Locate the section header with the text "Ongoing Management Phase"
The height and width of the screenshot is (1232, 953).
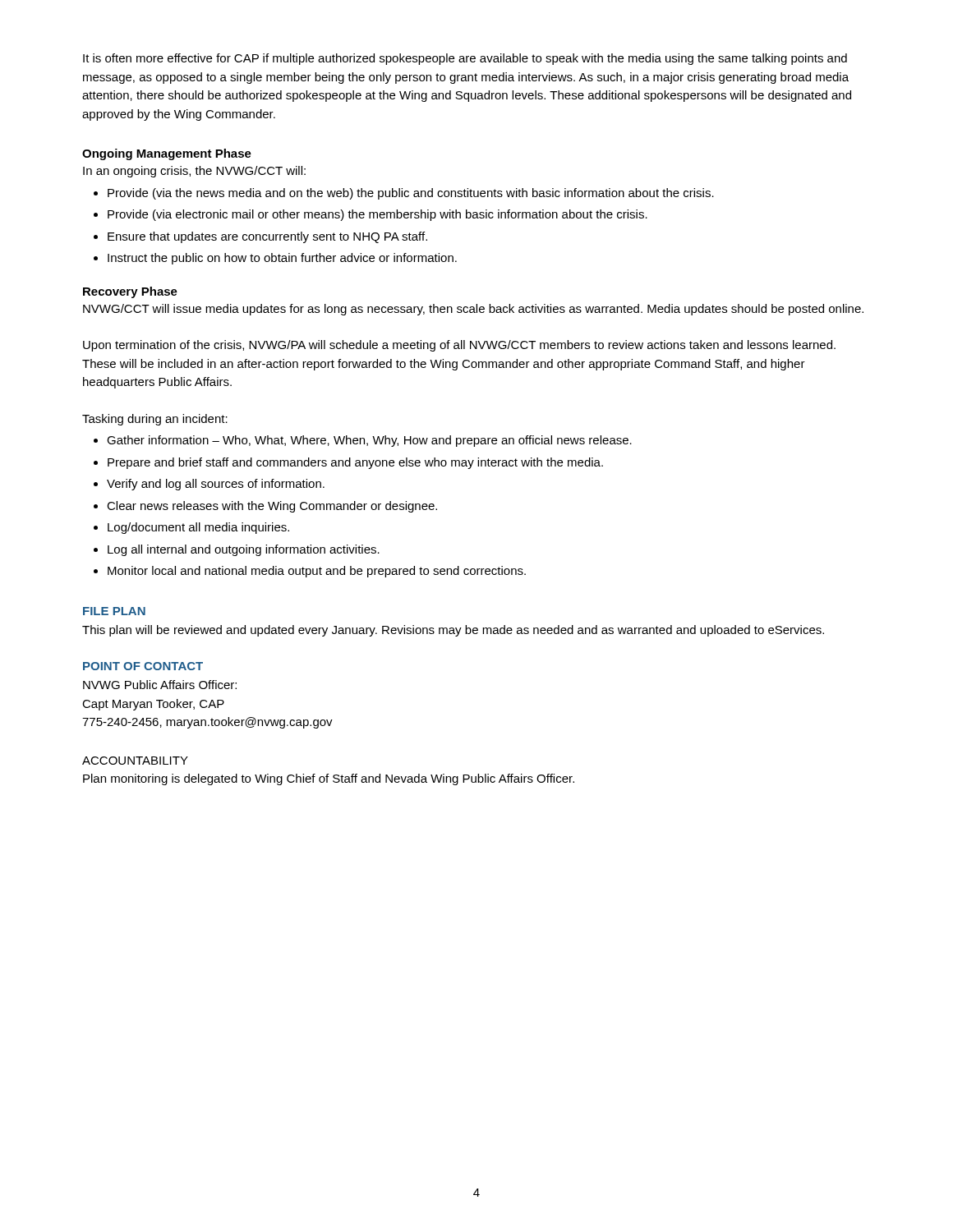click(x=167, y=153)
